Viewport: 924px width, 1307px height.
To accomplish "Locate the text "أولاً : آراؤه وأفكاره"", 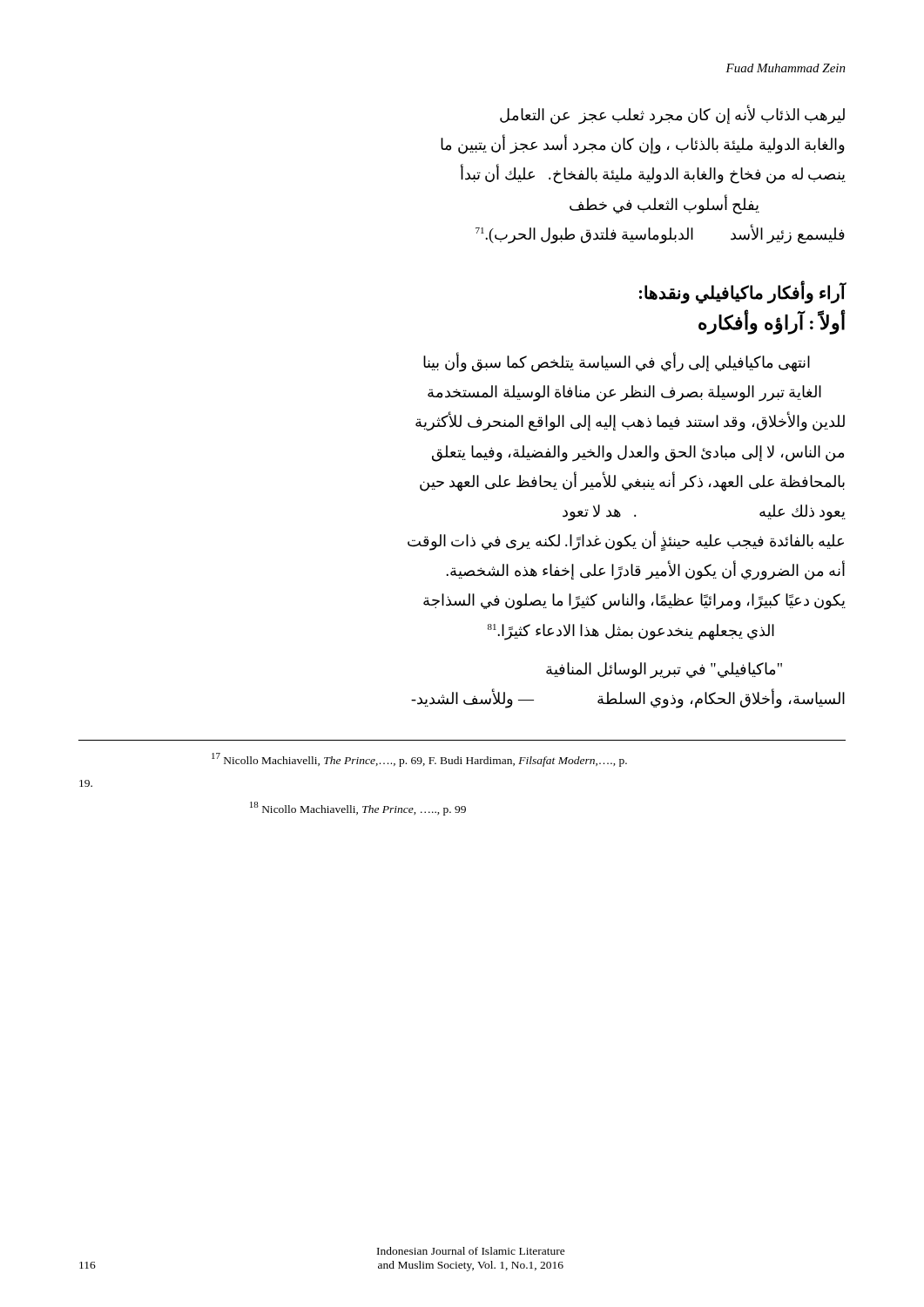I will point(772,323).
